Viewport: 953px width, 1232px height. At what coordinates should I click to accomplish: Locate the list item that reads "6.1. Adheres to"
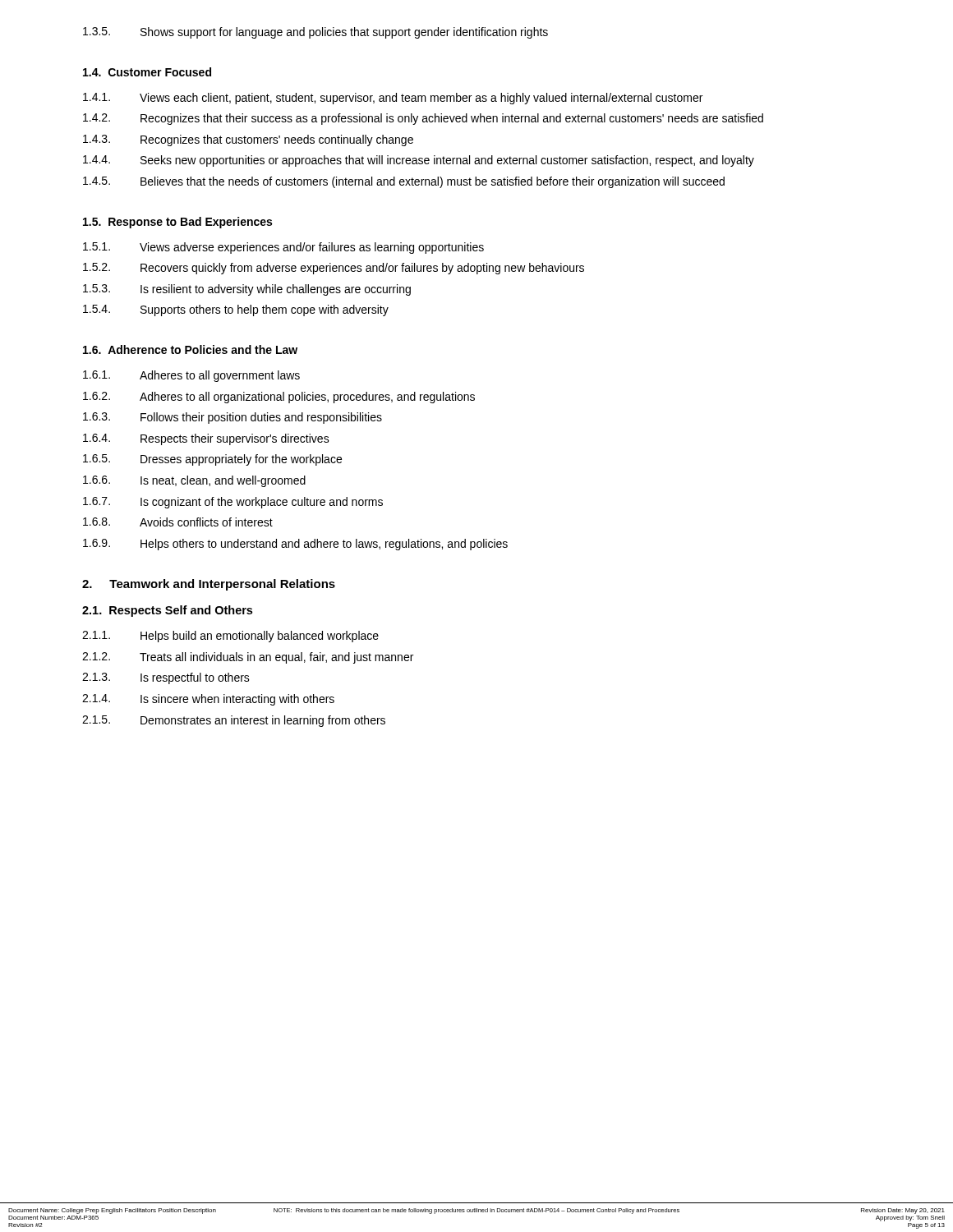coord(191,376)
